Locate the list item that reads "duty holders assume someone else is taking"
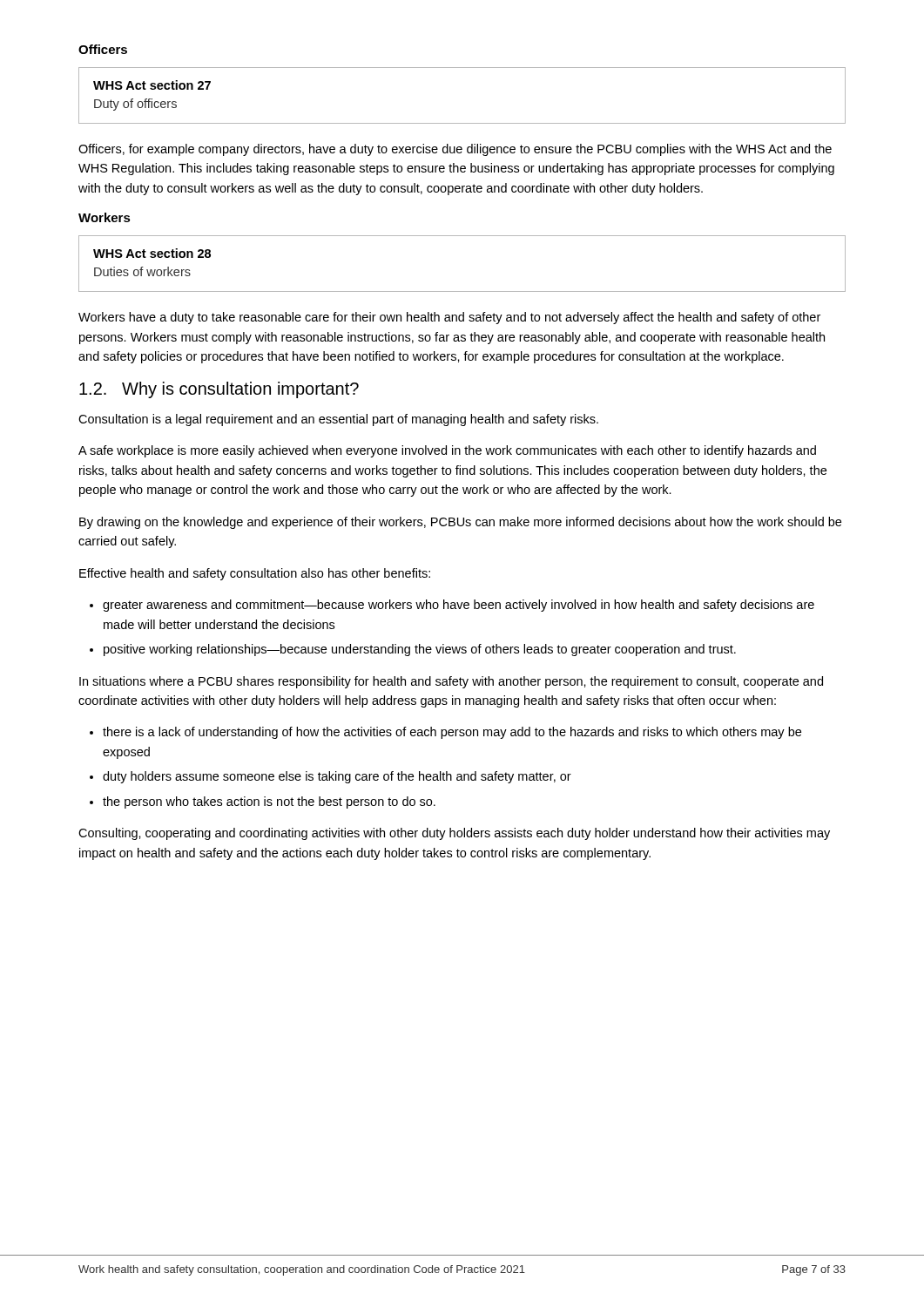The image size is (924, 1307). point(337,777)
